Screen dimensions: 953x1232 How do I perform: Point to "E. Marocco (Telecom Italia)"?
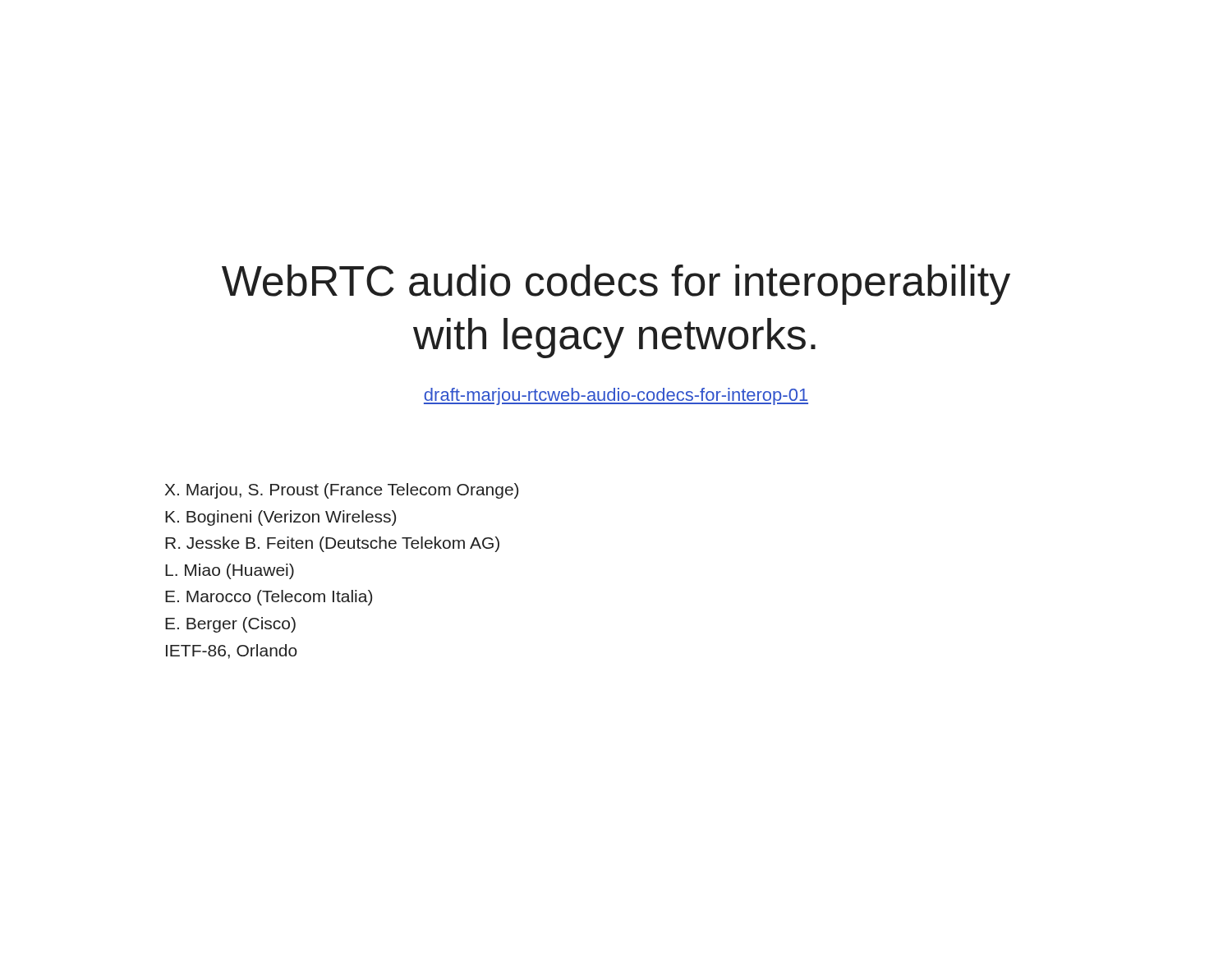[x=342, y=597]
